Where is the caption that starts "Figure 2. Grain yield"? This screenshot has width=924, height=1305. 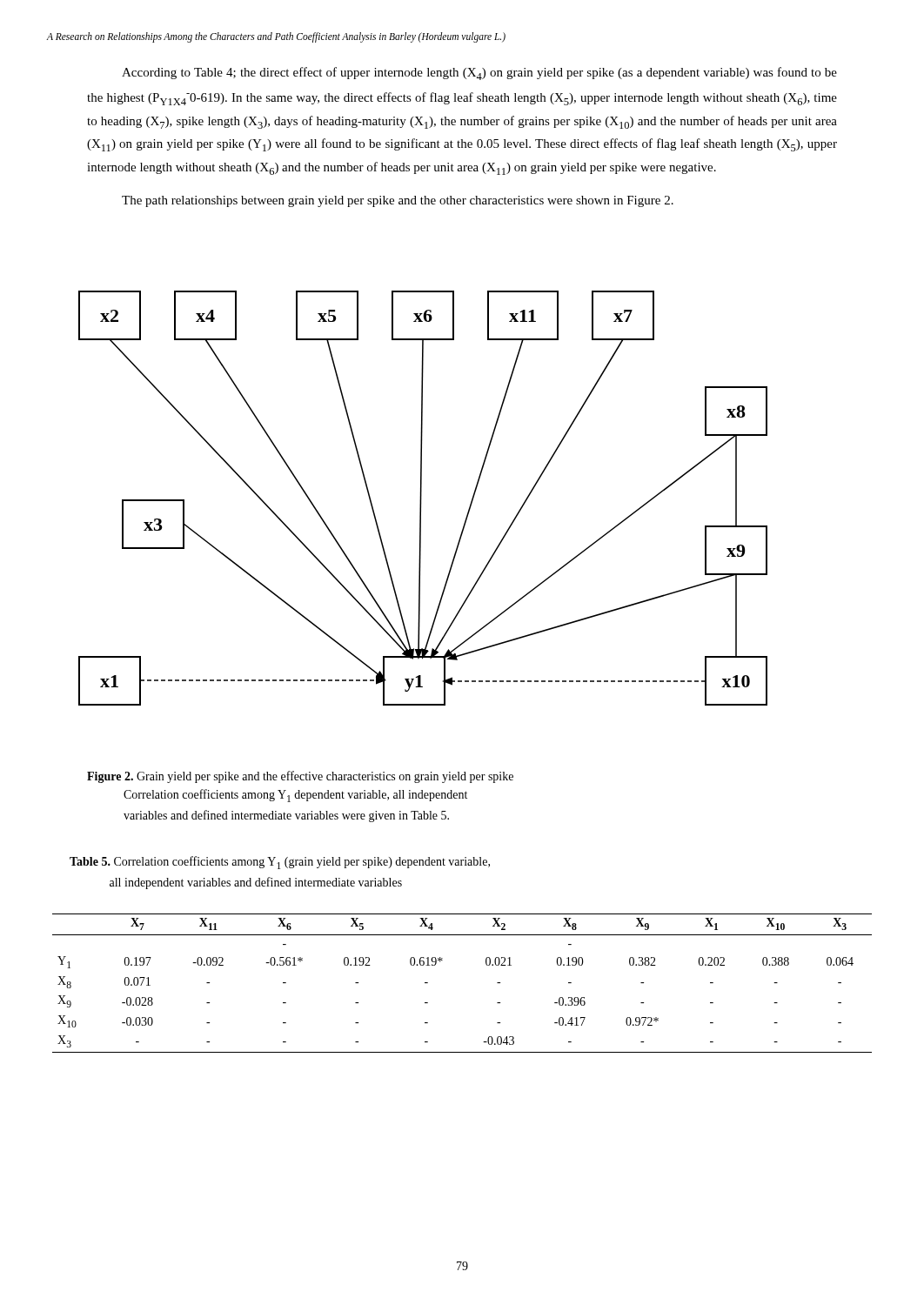(x=300, y=796)
